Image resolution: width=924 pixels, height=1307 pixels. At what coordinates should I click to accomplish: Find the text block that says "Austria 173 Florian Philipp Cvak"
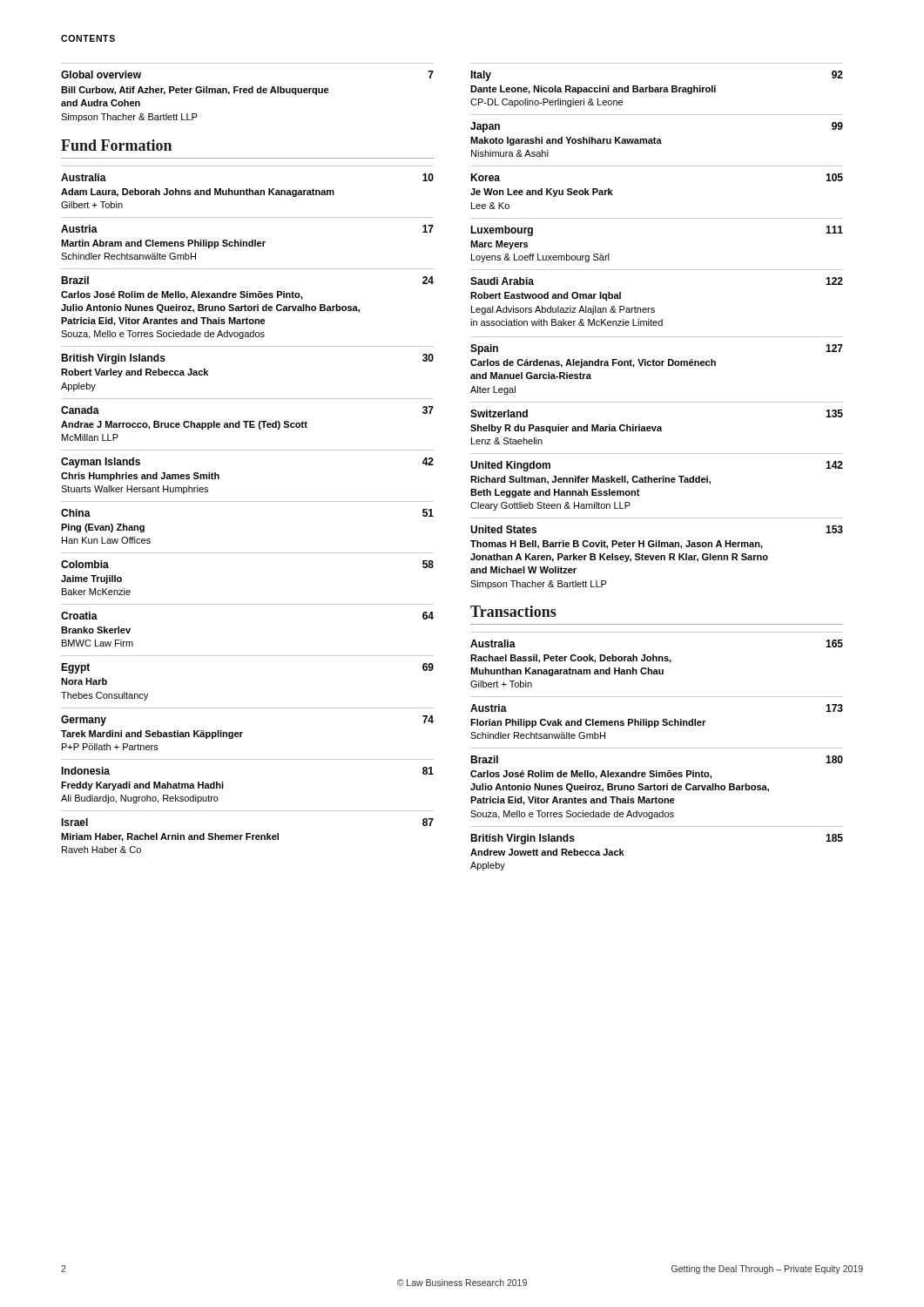tap(657, 721)
